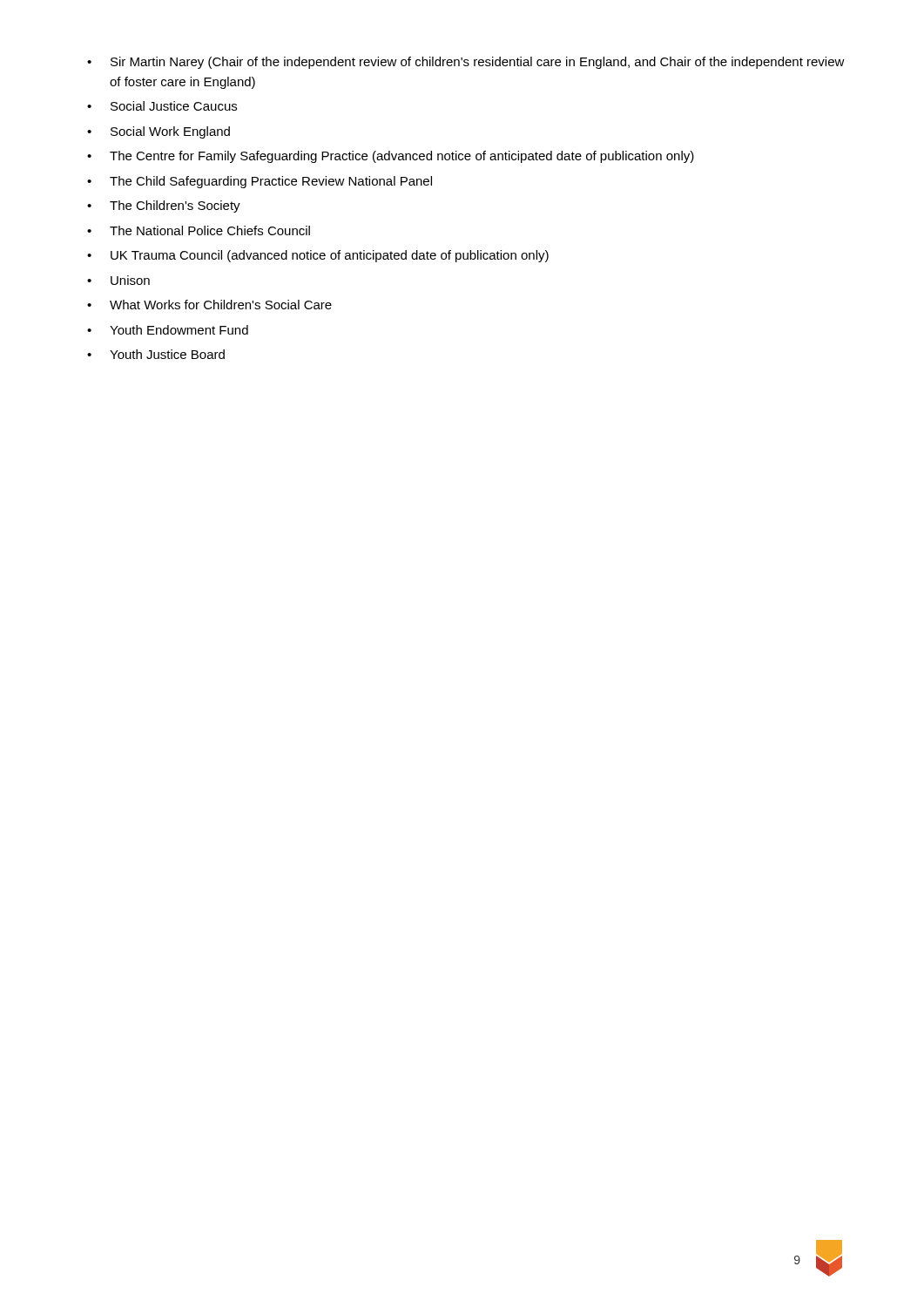Select the text starting "UK Trauma Council (advanced notice"
The height and width of the screenshot is (1307, 924).
point(471,256)
